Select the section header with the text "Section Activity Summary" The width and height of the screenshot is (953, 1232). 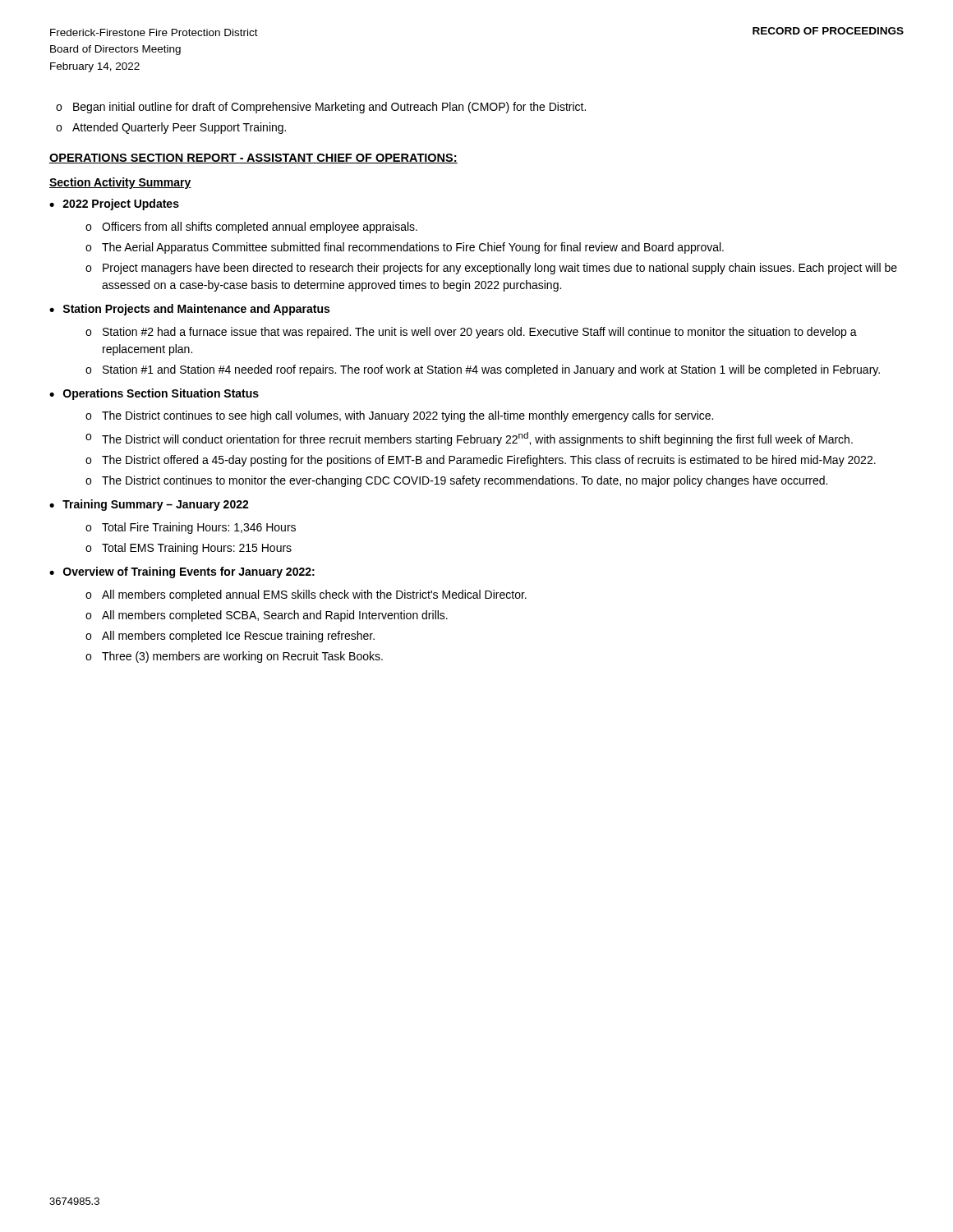click(120, 182)
